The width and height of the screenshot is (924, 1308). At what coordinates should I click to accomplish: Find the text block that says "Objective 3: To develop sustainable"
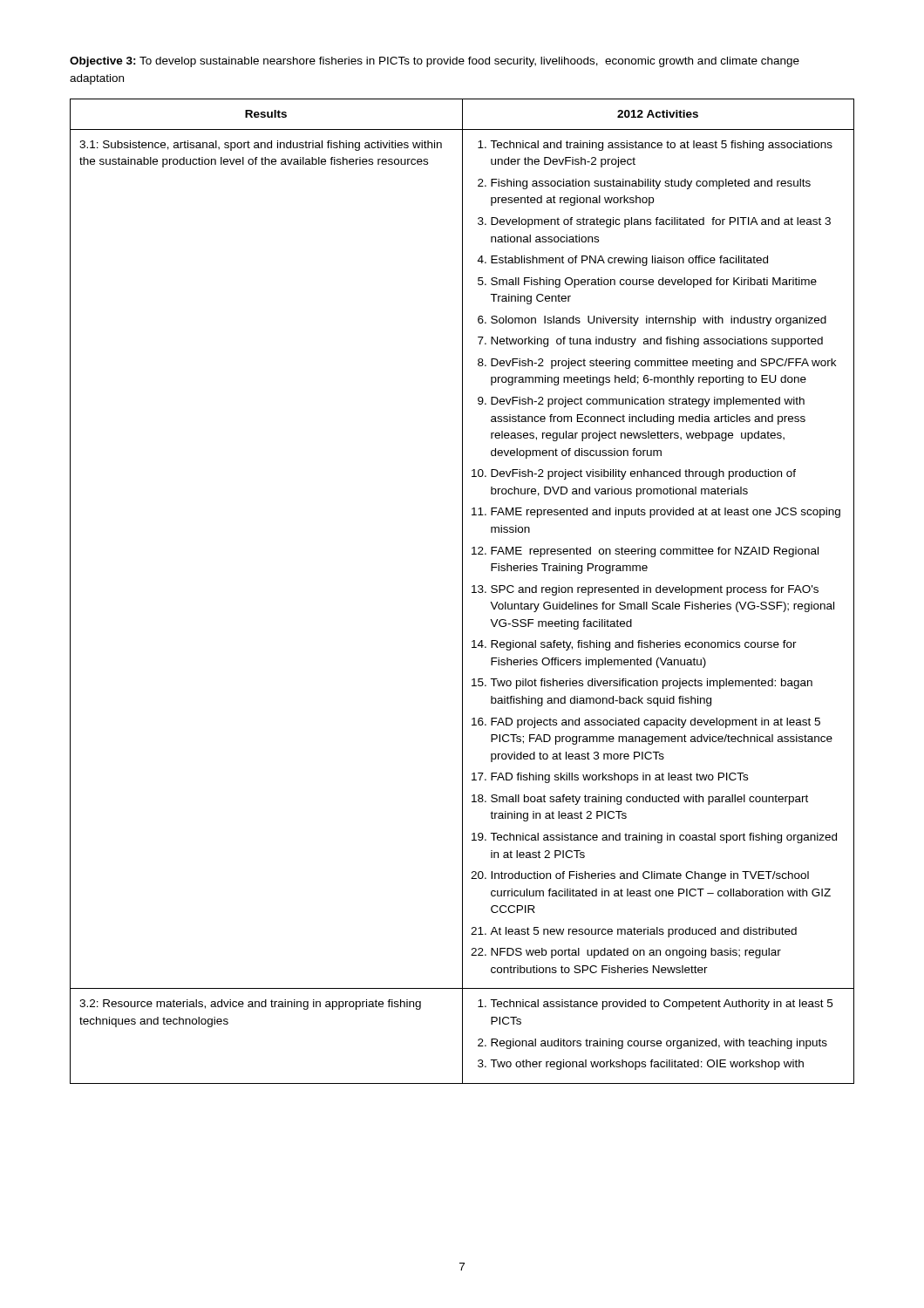point(435,69)
